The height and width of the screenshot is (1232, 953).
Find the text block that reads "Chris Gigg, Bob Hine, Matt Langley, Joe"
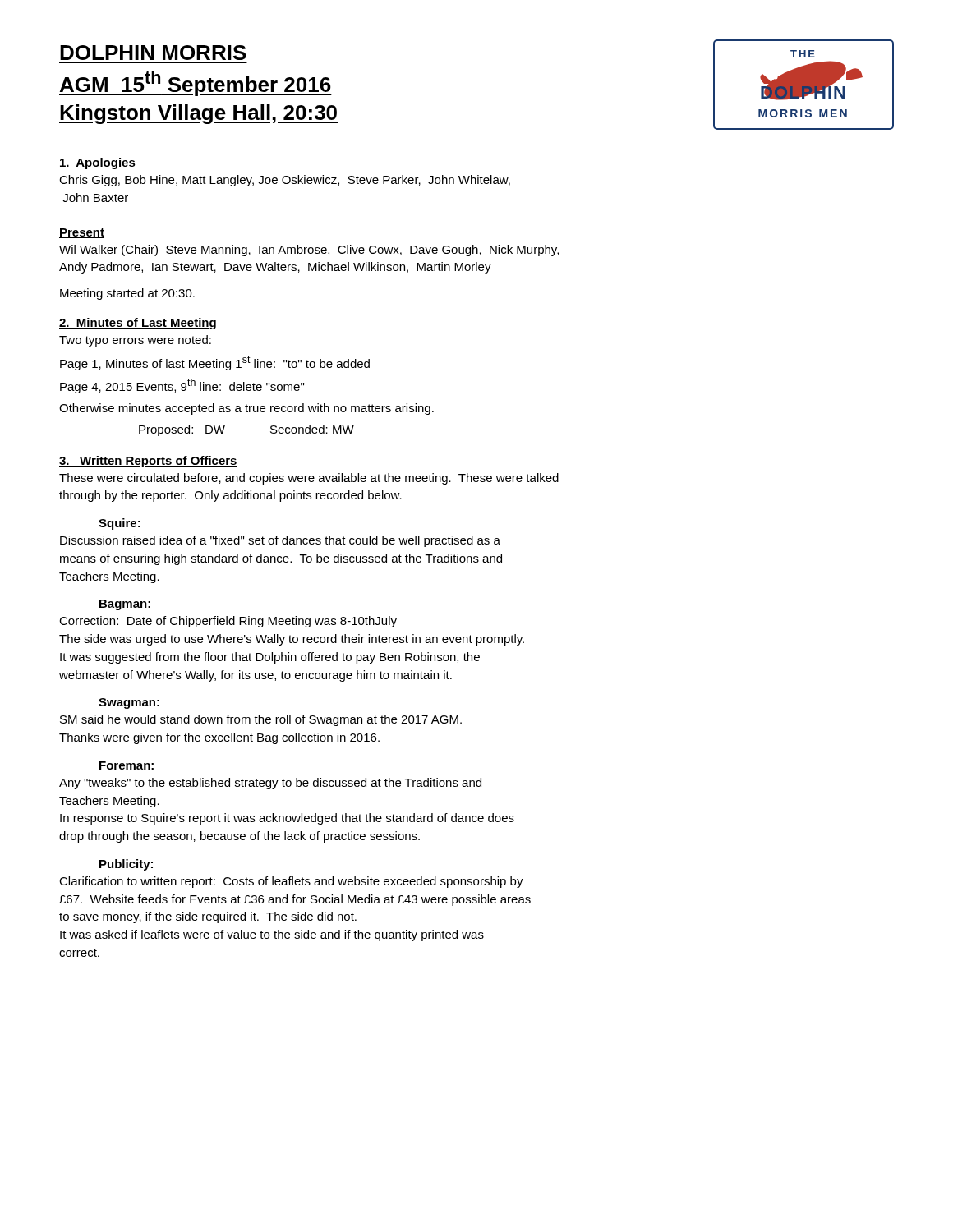285,188
